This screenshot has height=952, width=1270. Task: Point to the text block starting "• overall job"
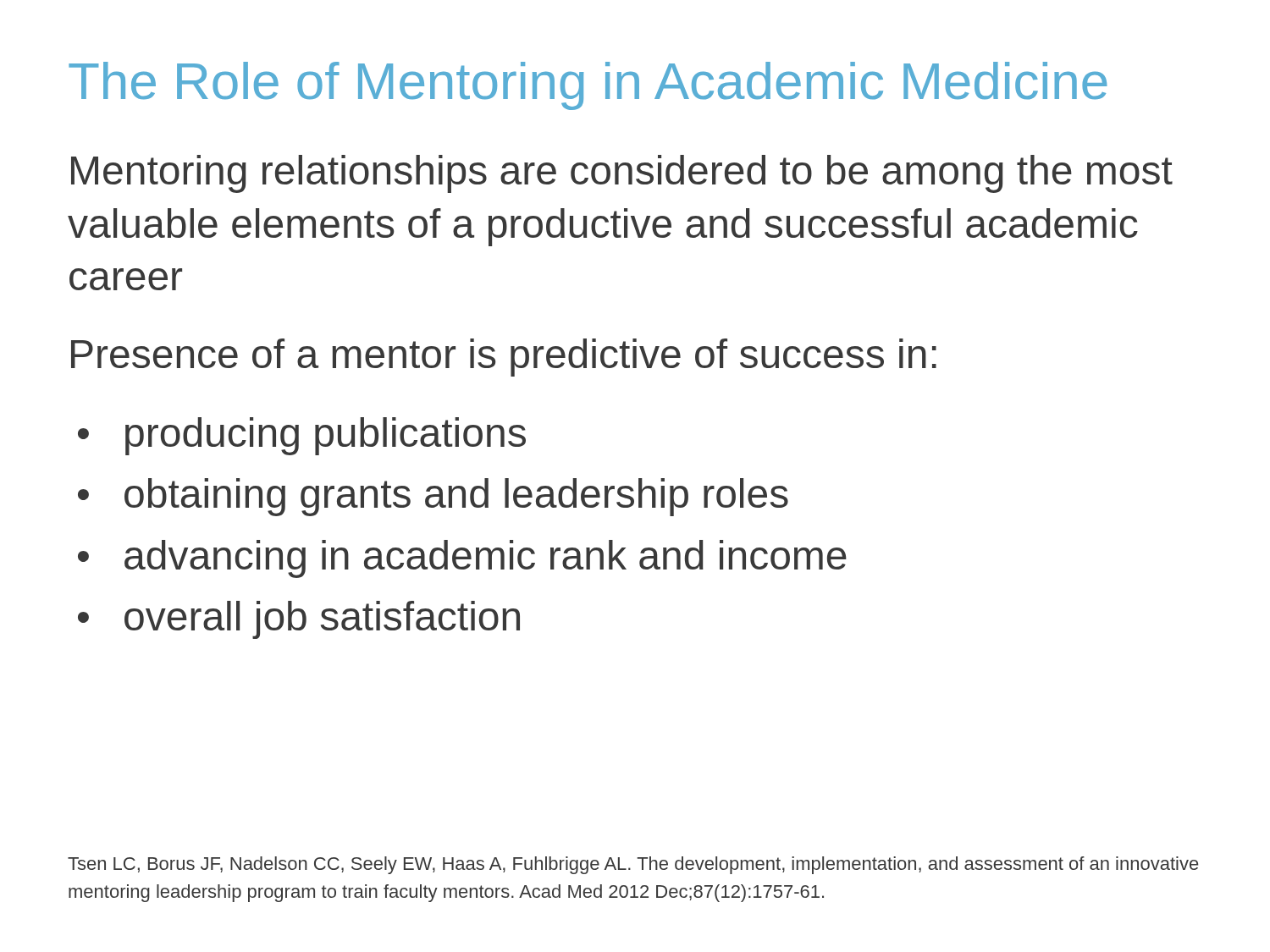(x=299, y=620)
